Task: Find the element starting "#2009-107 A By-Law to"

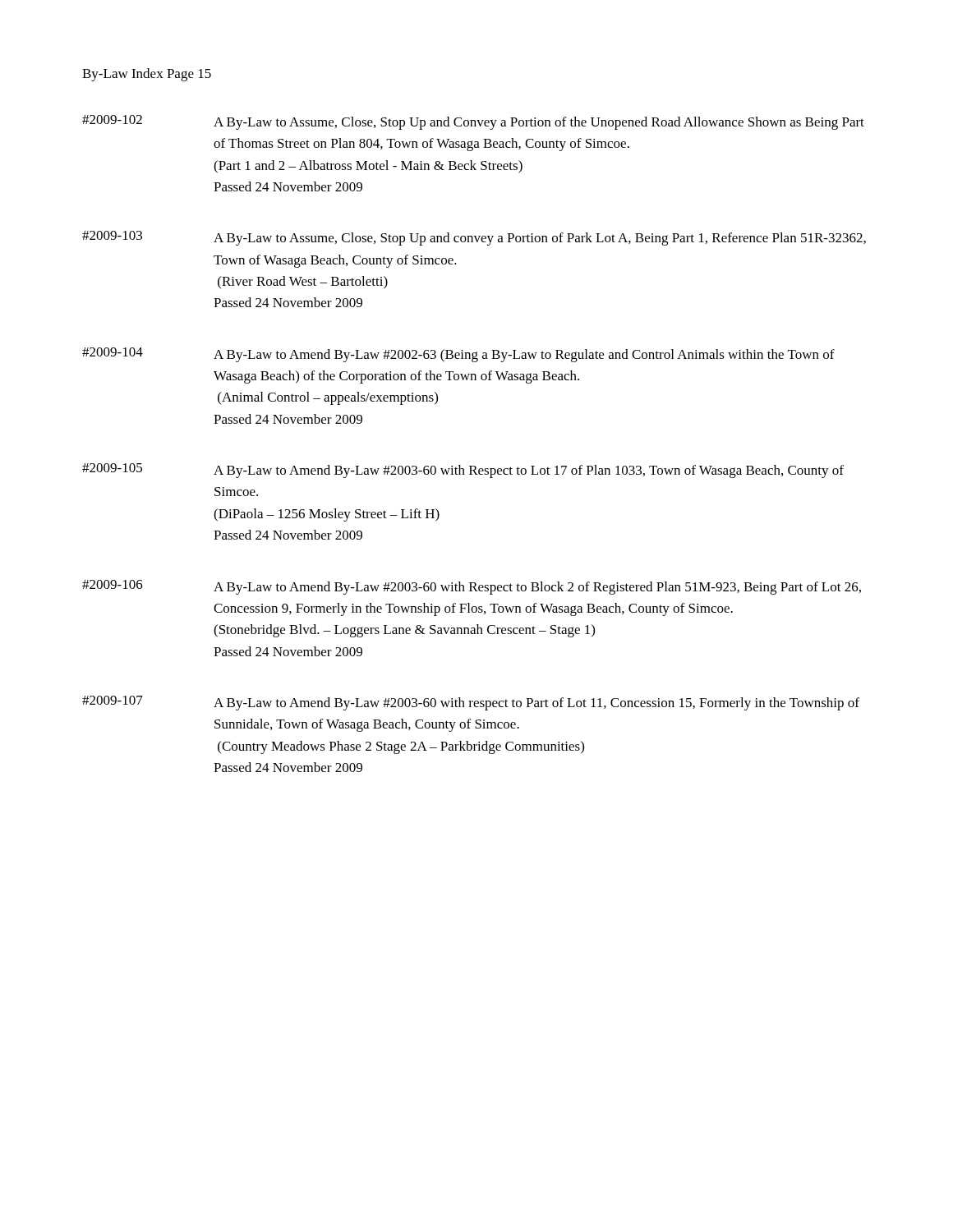Action: coord(476,736)
